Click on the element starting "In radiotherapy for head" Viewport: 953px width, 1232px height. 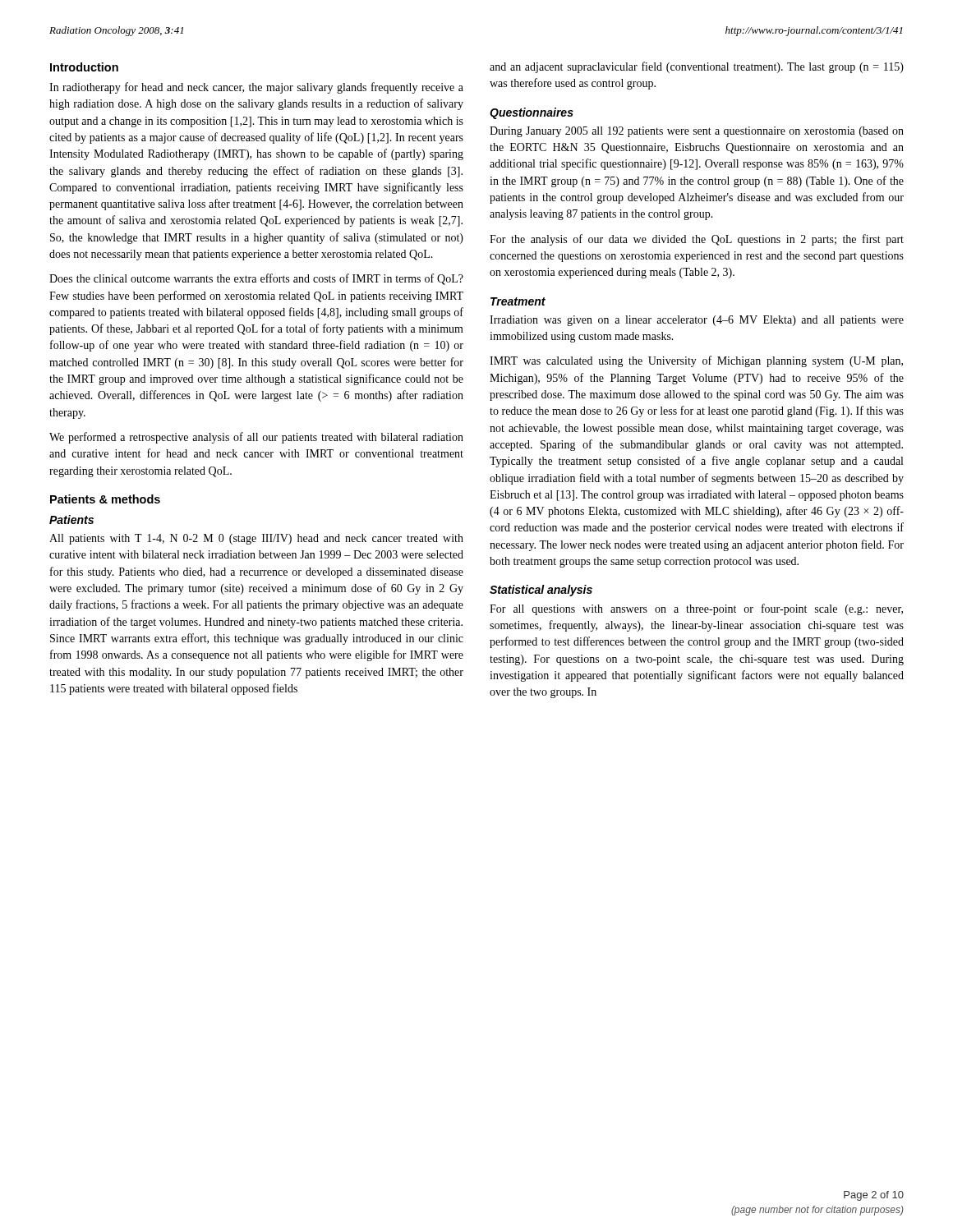click(256, 171)
